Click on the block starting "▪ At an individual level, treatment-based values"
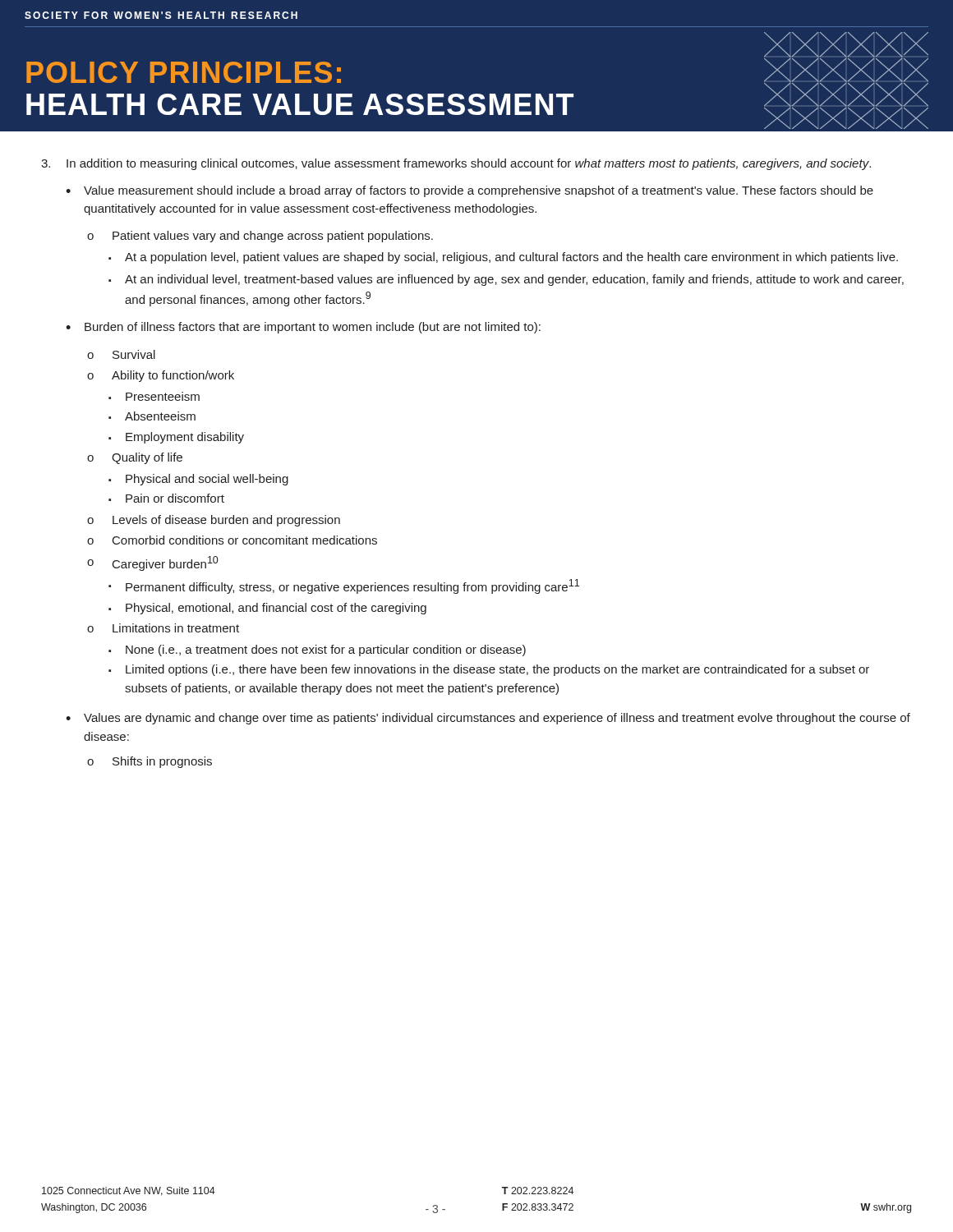The height and width of the screenshot is (1232, 953). click(510, 290)
